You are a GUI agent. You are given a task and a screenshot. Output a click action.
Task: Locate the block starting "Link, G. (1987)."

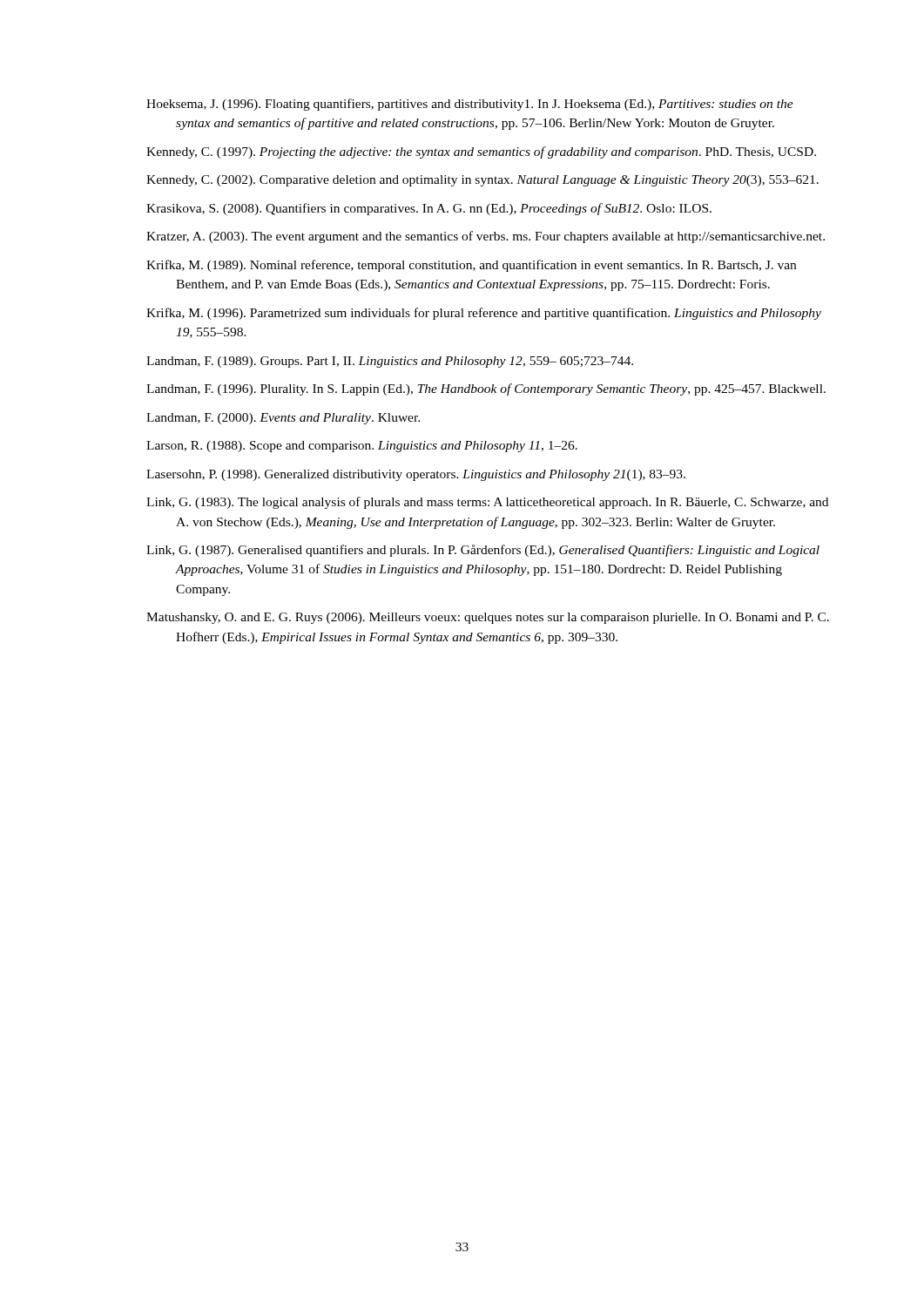(483, 569)
